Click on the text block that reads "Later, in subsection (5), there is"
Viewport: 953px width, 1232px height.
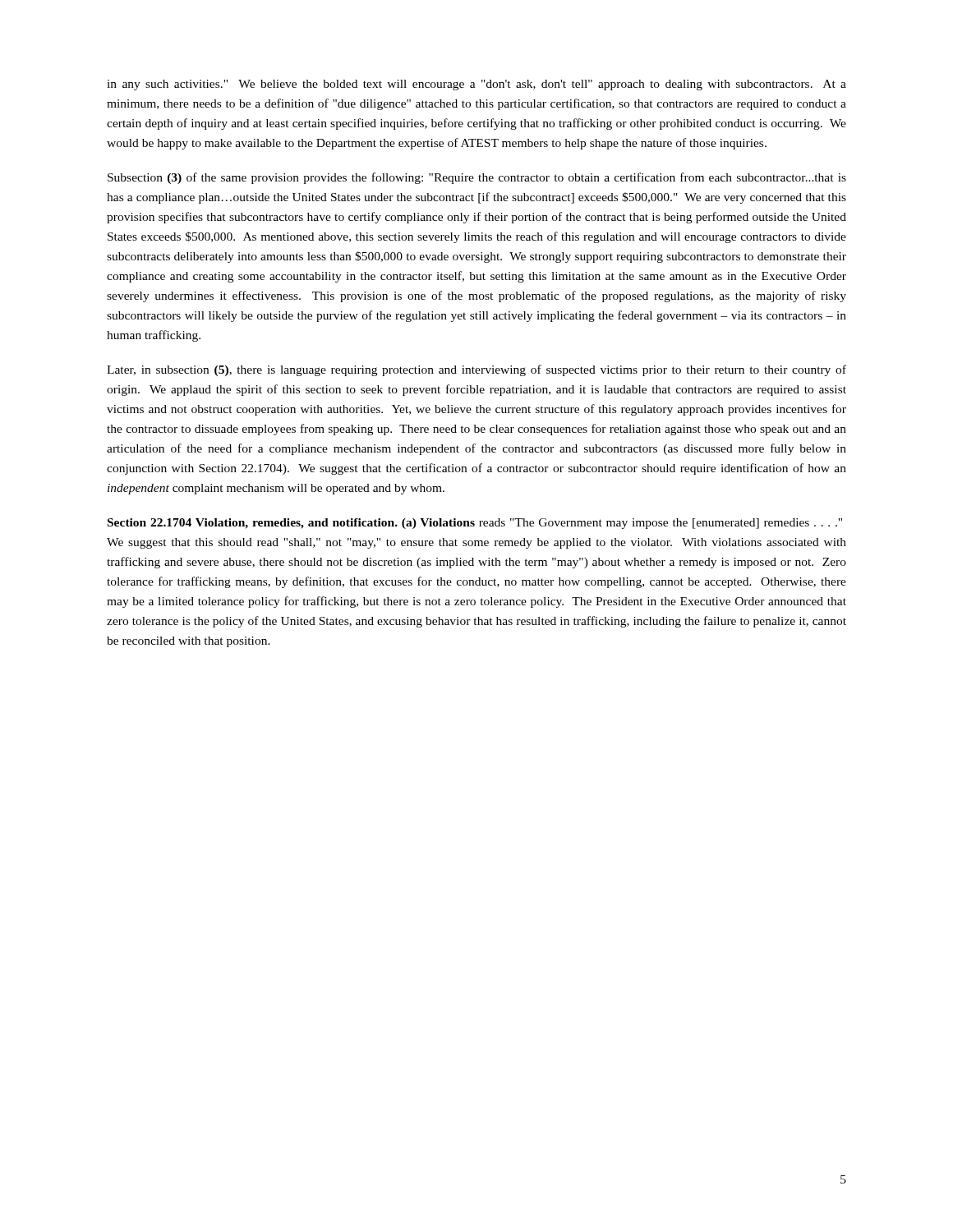tap(476, 429)
